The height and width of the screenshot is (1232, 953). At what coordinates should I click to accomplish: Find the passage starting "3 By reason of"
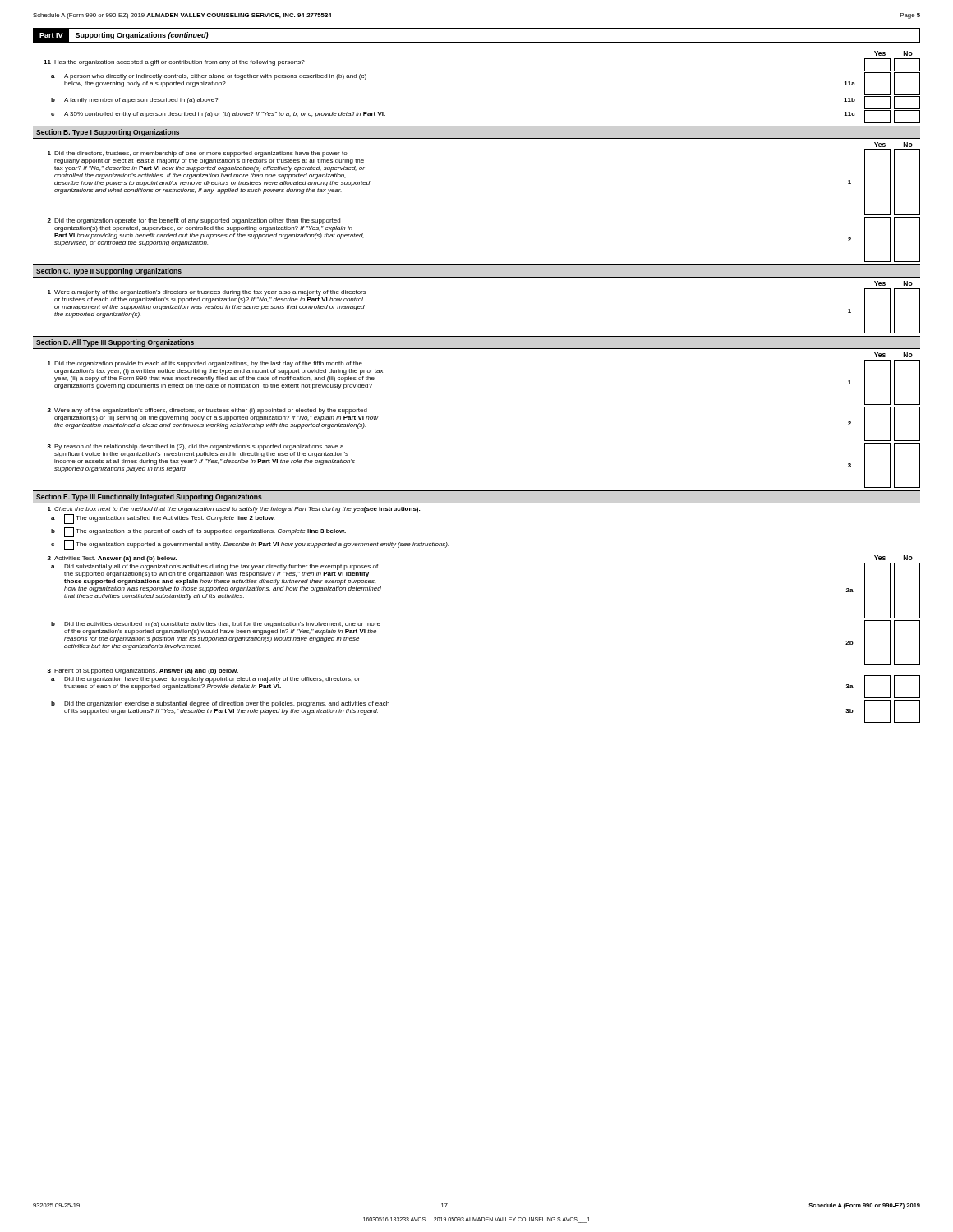pyautogui.click(x=476, y=465)
